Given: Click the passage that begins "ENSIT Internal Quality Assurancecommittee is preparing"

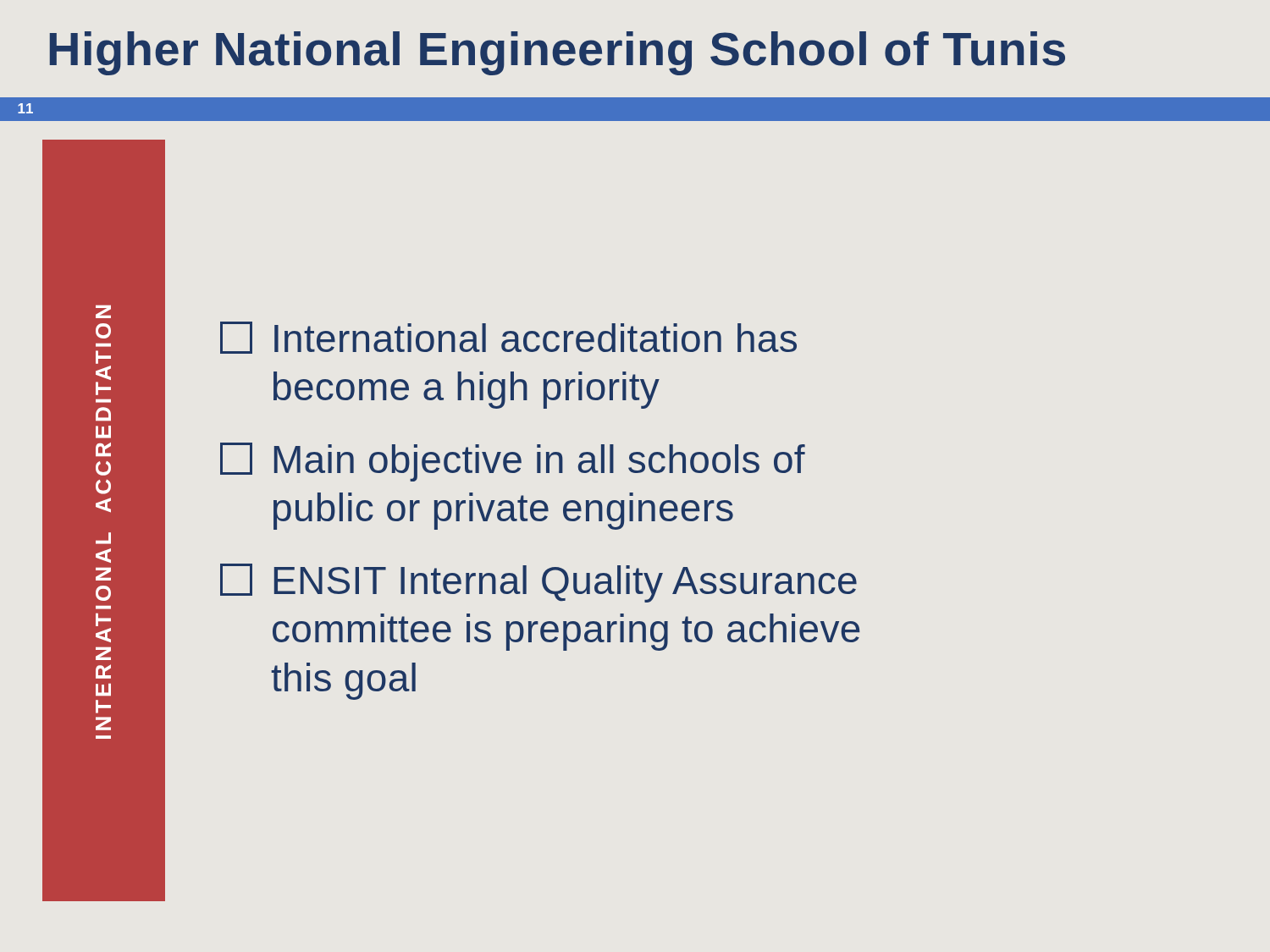Looking at the screenshot, I should [541, 630].
